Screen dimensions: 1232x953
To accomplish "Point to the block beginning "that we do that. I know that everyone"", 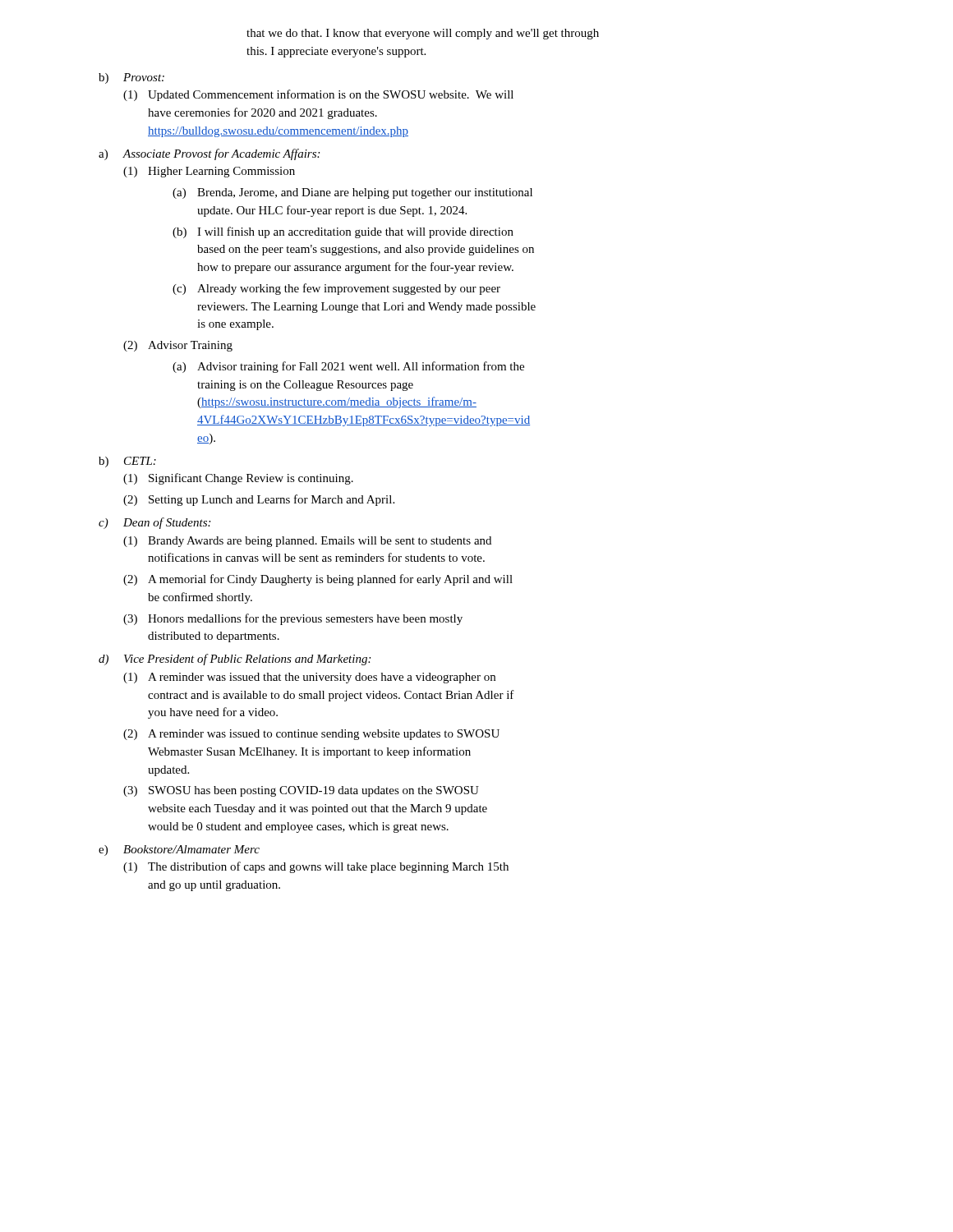I will (423, 42).
